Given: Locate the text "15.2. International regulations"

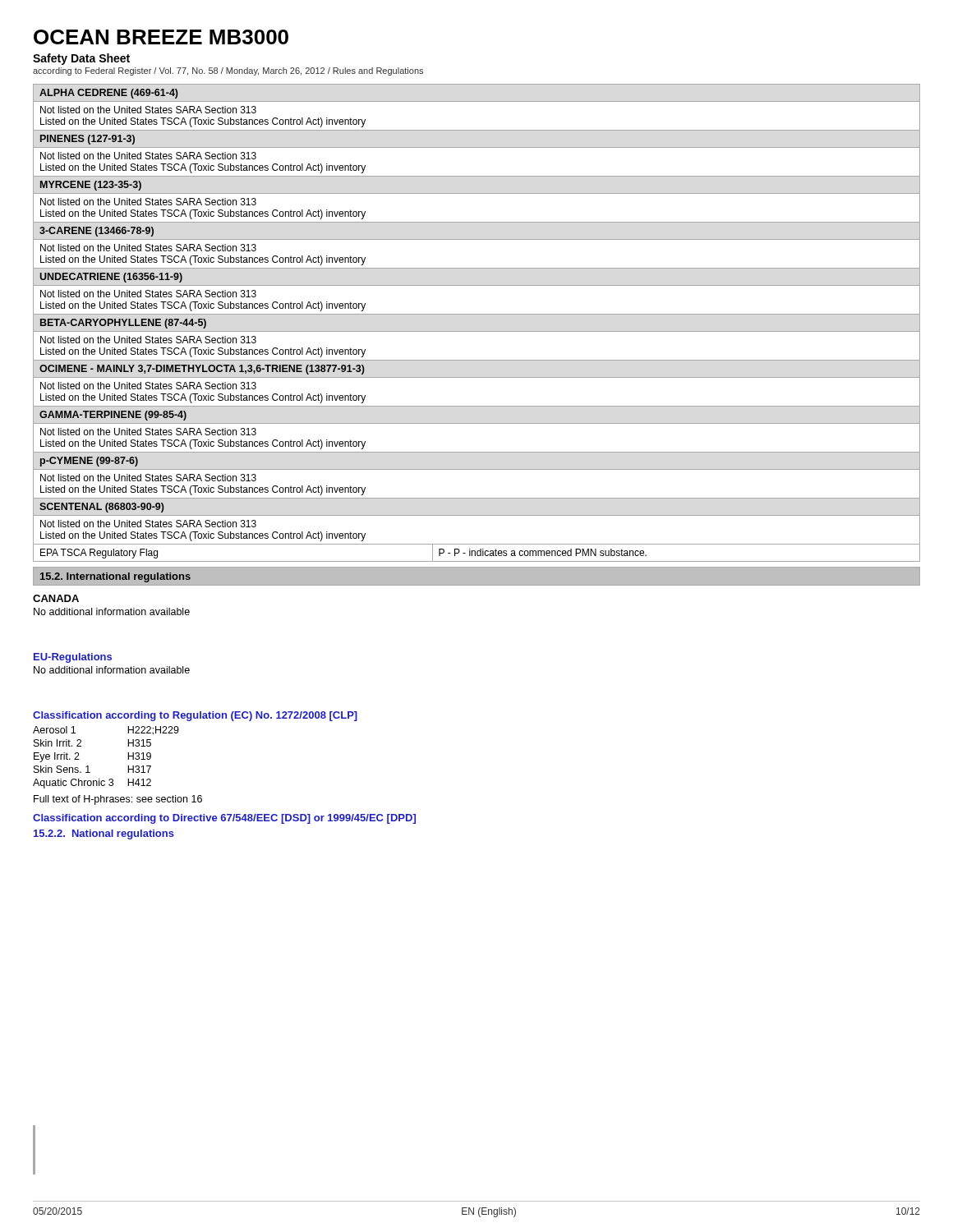Looking at the screenshot, I should [x=476, y=576].
